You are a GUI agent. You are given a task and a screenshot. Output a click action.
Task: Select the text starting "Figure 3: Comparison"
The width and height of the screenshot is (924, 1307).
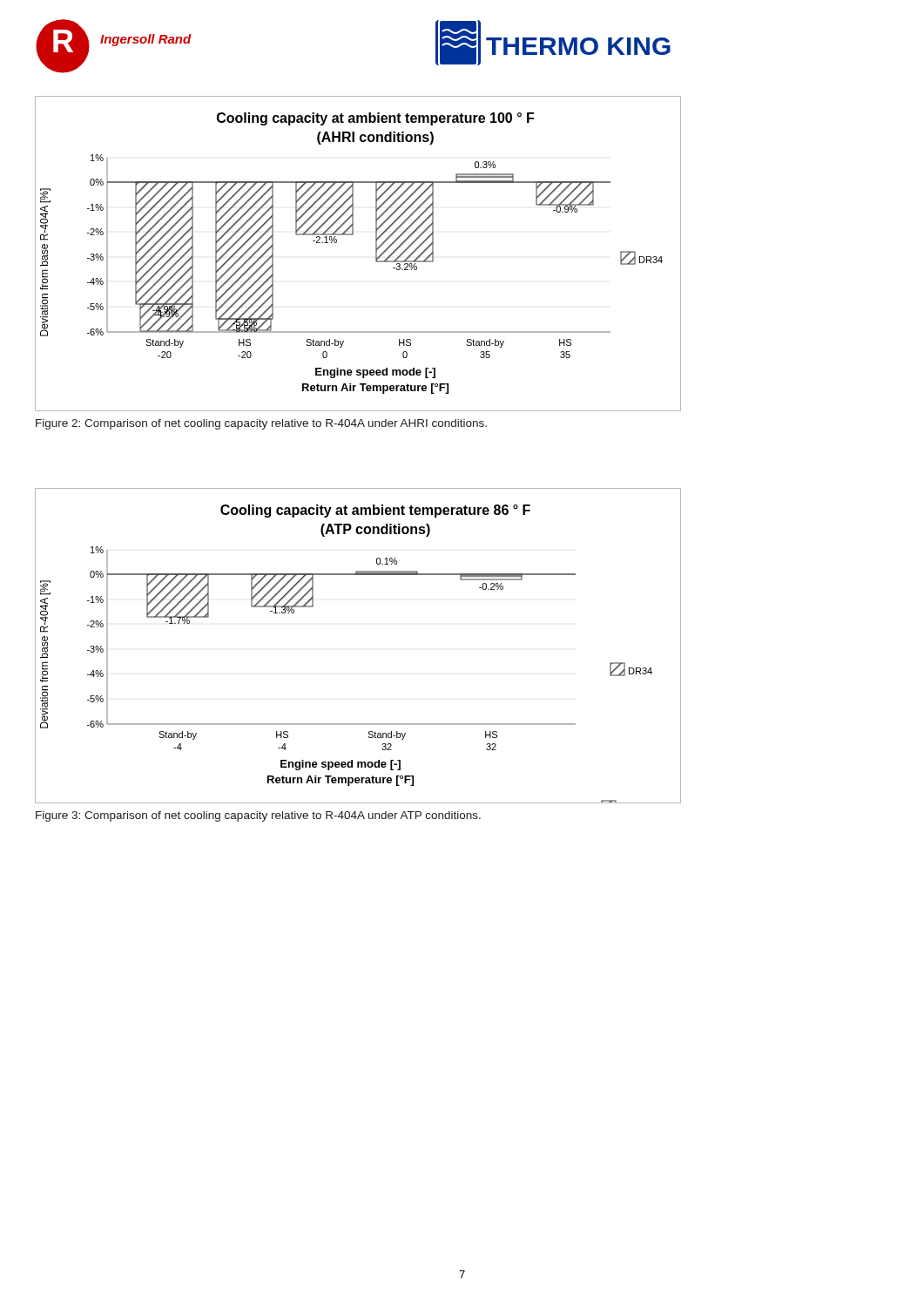click(x=258, y=815)
